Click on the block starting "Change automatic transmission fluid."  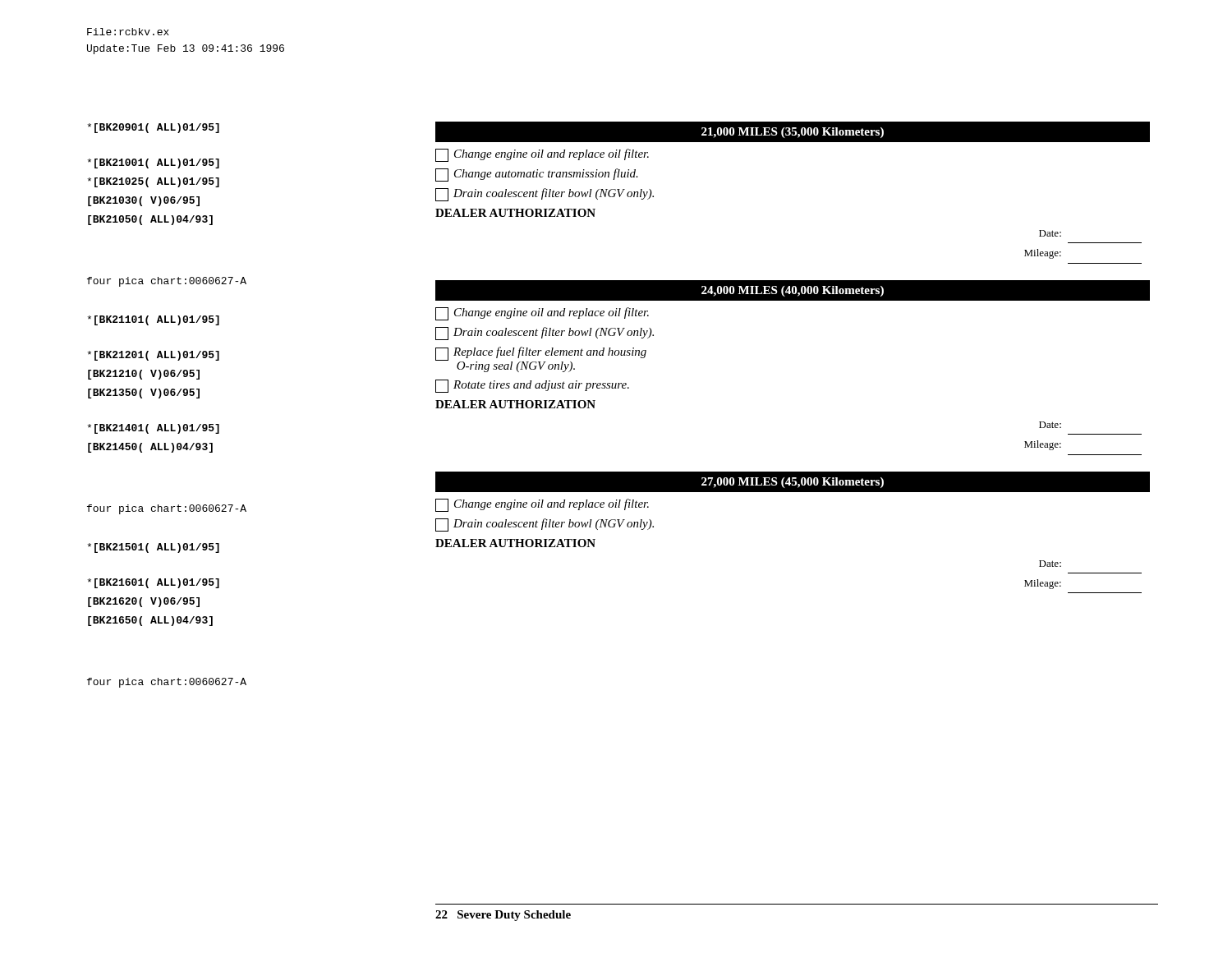(x=537, y=174)
